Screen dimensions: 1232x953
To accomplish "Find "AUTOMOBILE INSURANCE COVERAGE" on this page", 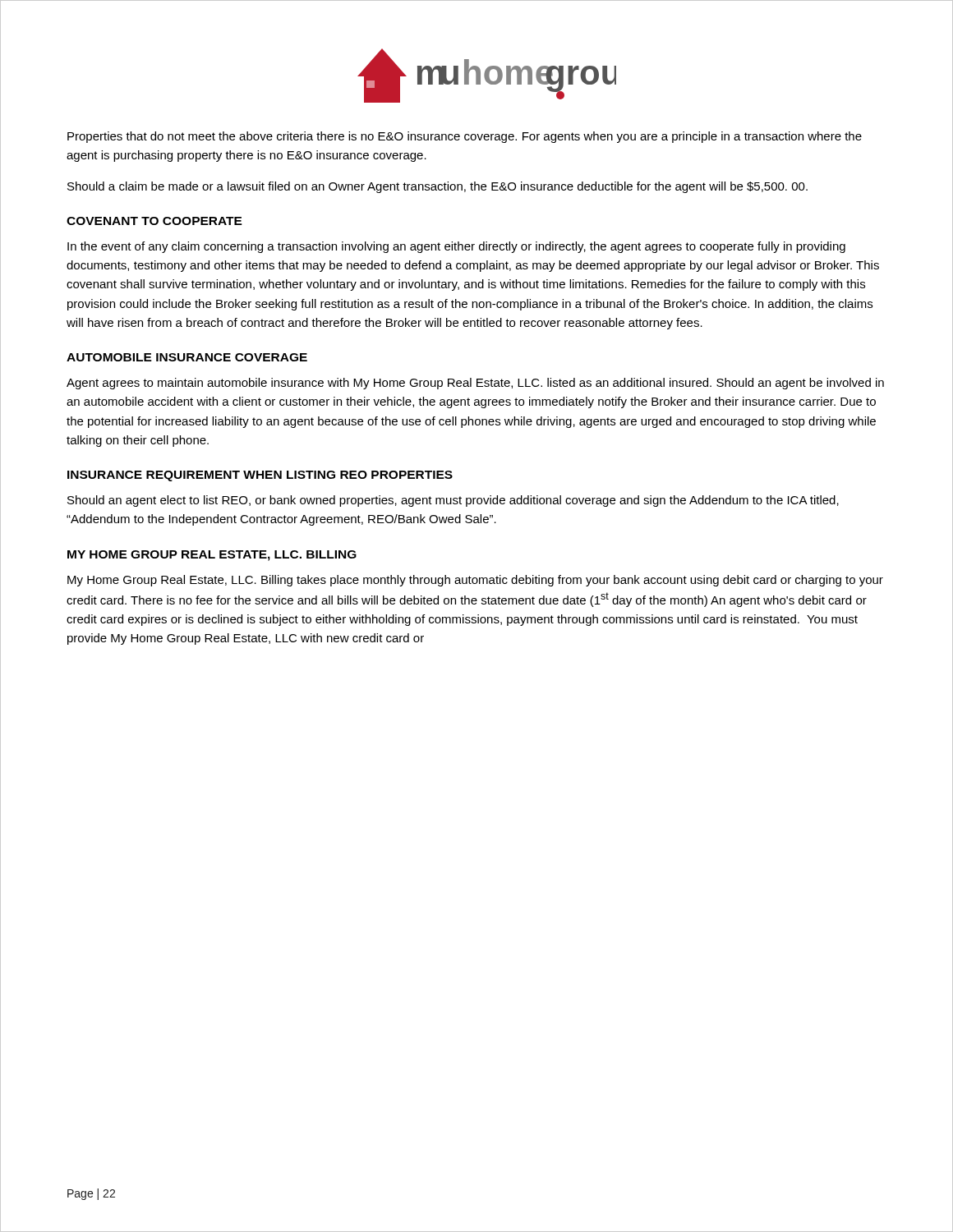I will pos(187,357).
